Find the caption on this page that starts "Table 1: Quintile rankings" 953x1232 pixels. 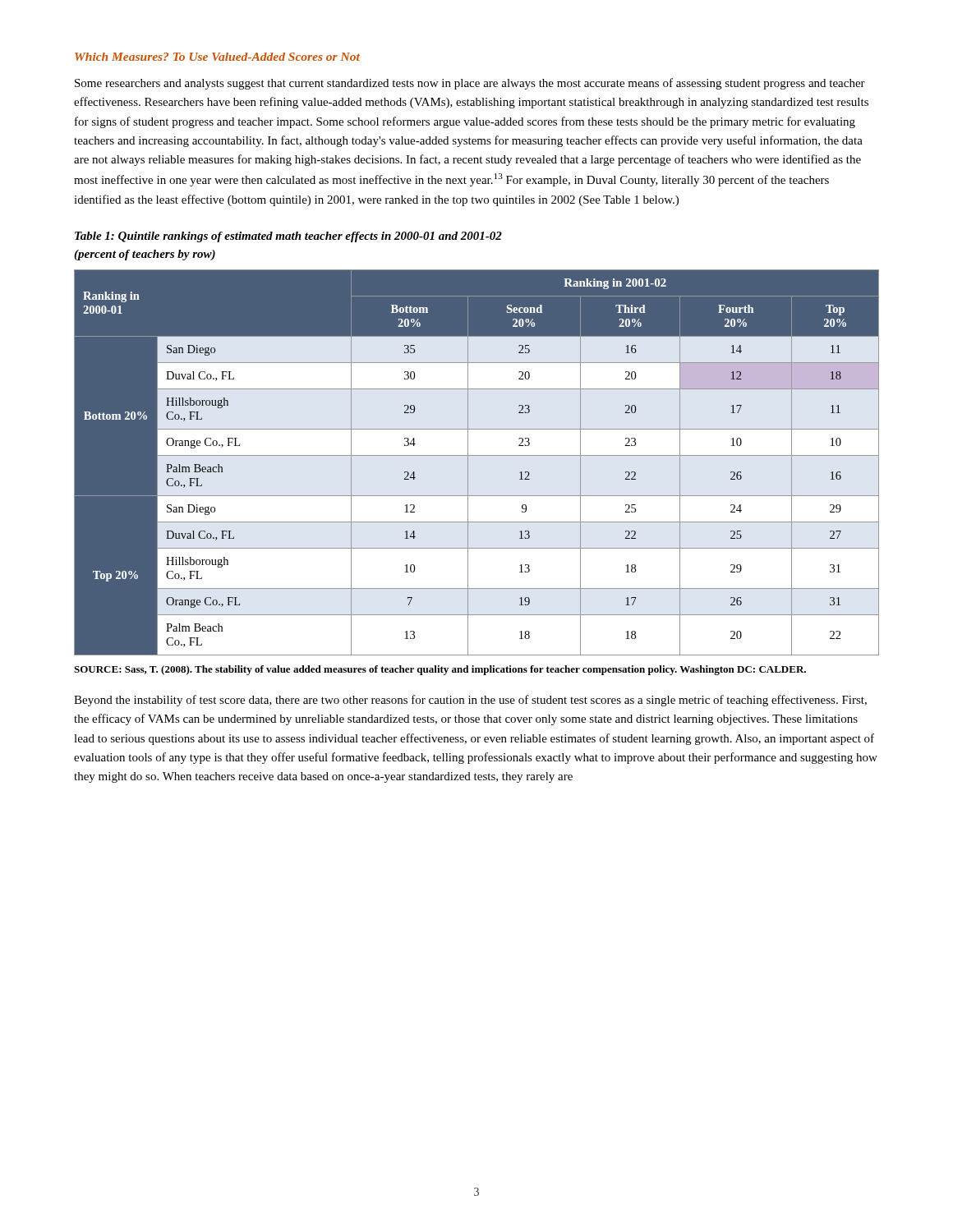[288, 244]
